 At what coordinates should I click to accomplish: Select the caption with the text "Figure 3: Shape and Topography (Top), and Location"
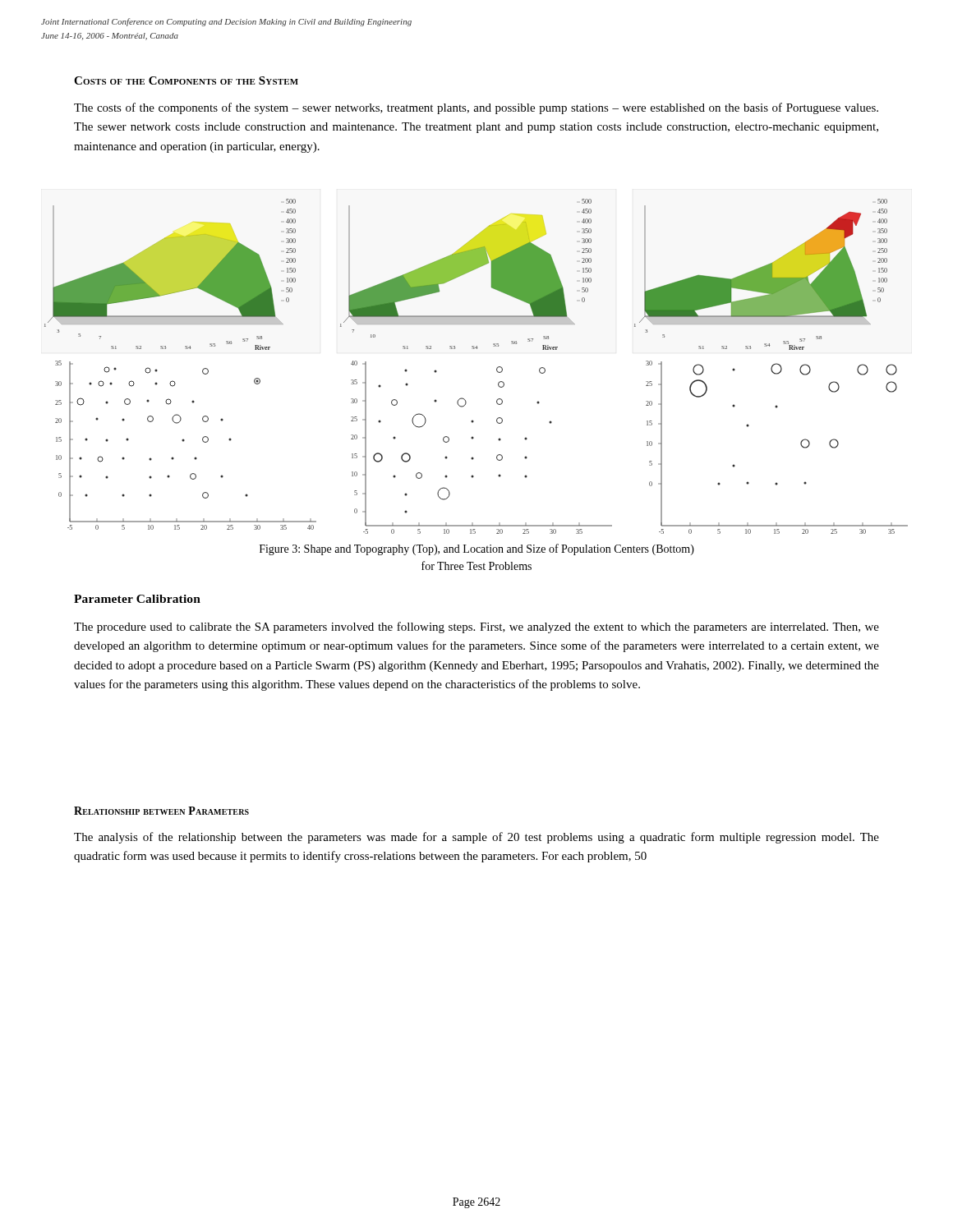click(x=476, y=558)
